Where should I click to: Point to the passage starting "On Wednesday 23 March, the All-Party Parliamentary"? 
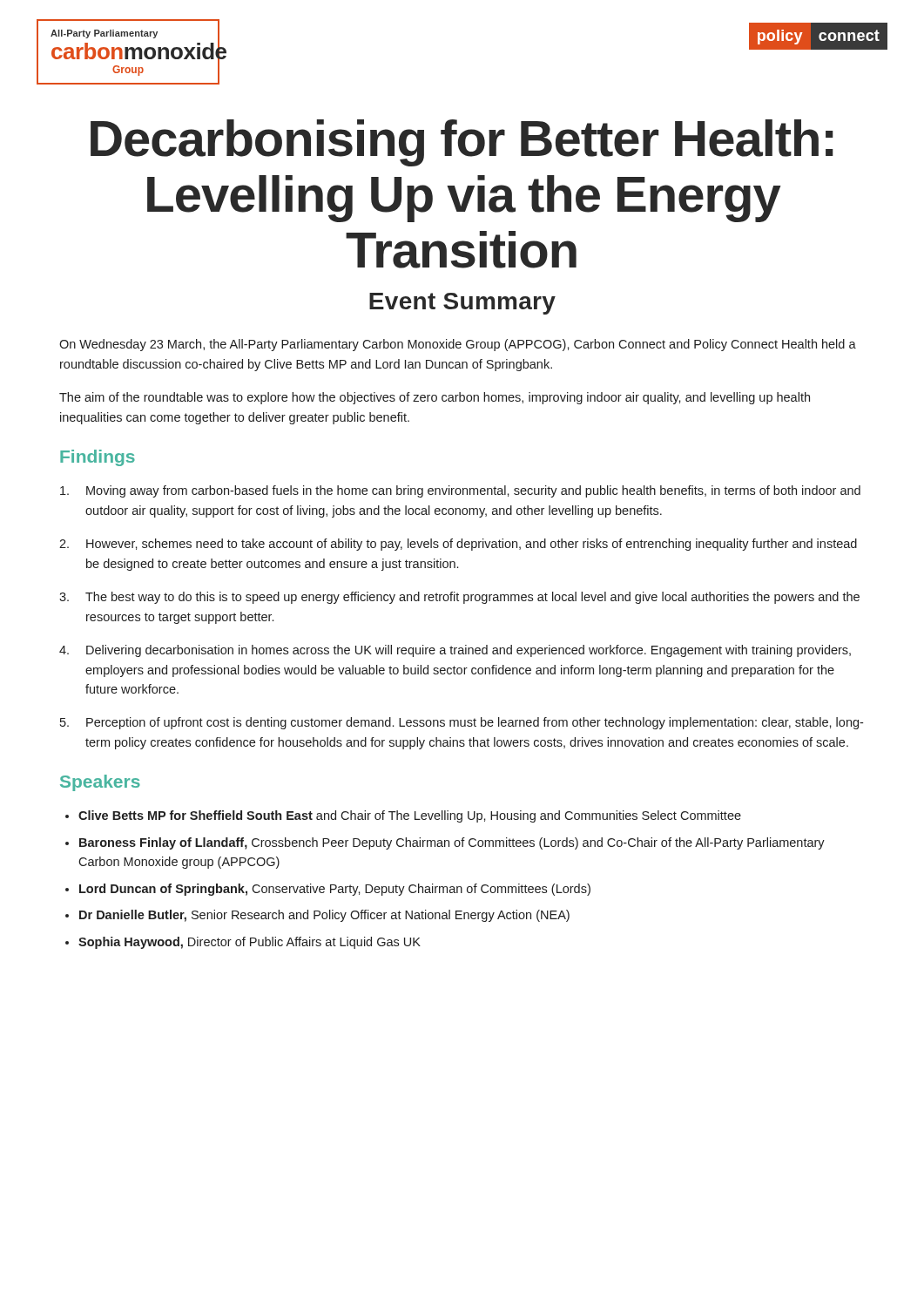click(x=457, y=354)
